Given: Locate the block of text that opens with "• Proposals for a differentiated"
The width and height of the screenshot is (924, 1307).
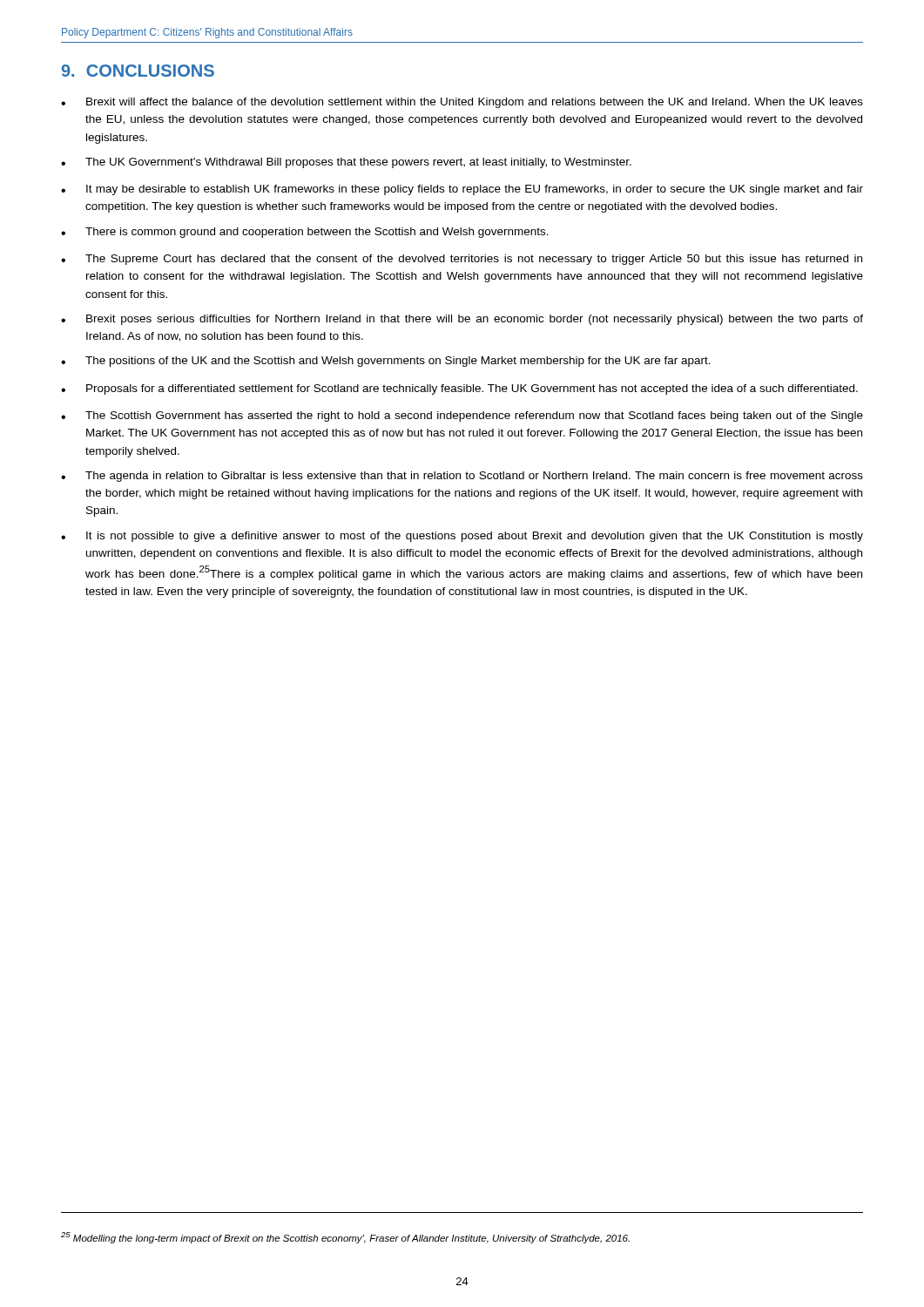Looking at the screenshot, I should tap(462, 390).
